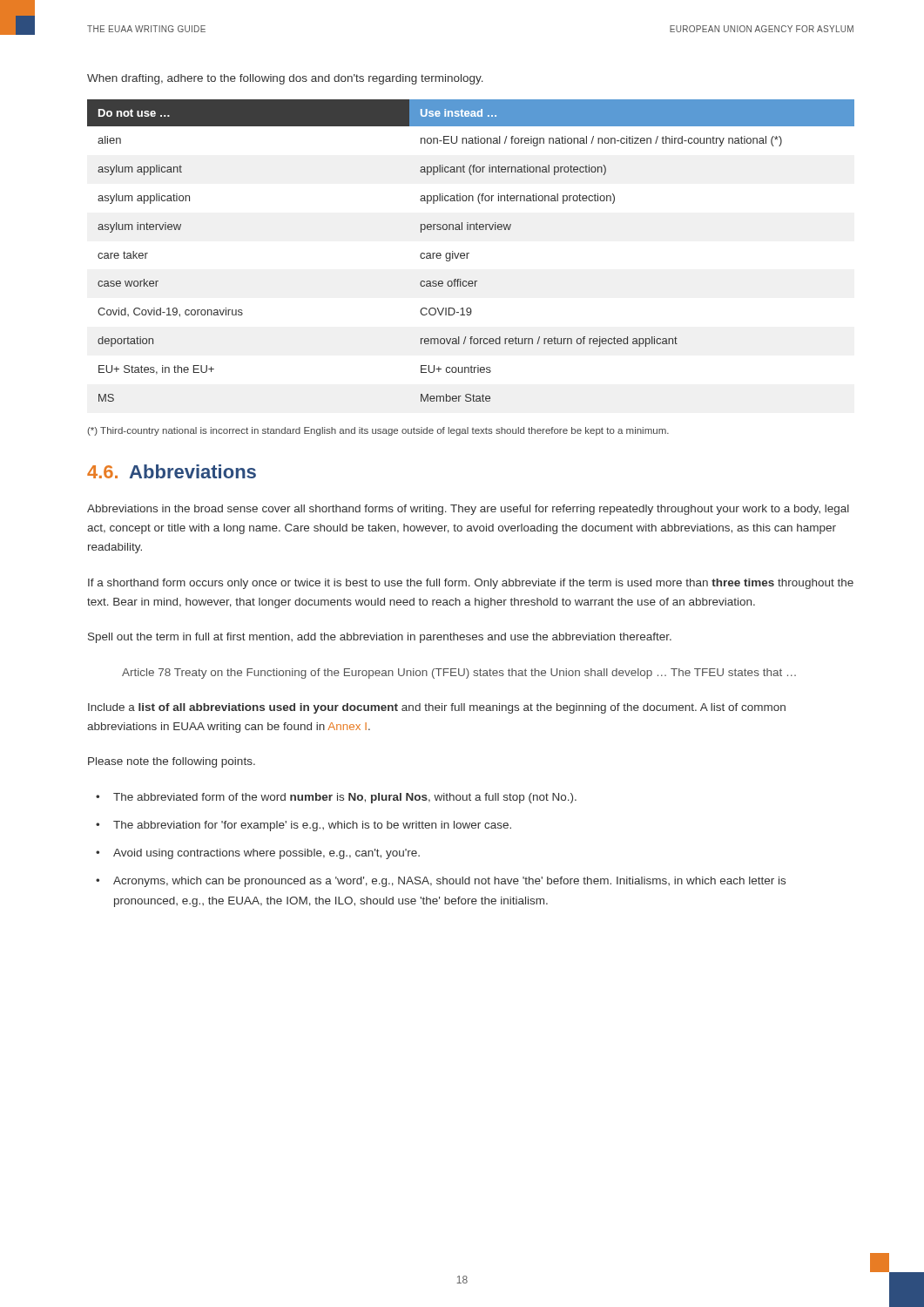The width and height of the screenshot is (924, 1307).
Task: Find the text block starting "(*) Third-country national"
Action: (378, 430)
